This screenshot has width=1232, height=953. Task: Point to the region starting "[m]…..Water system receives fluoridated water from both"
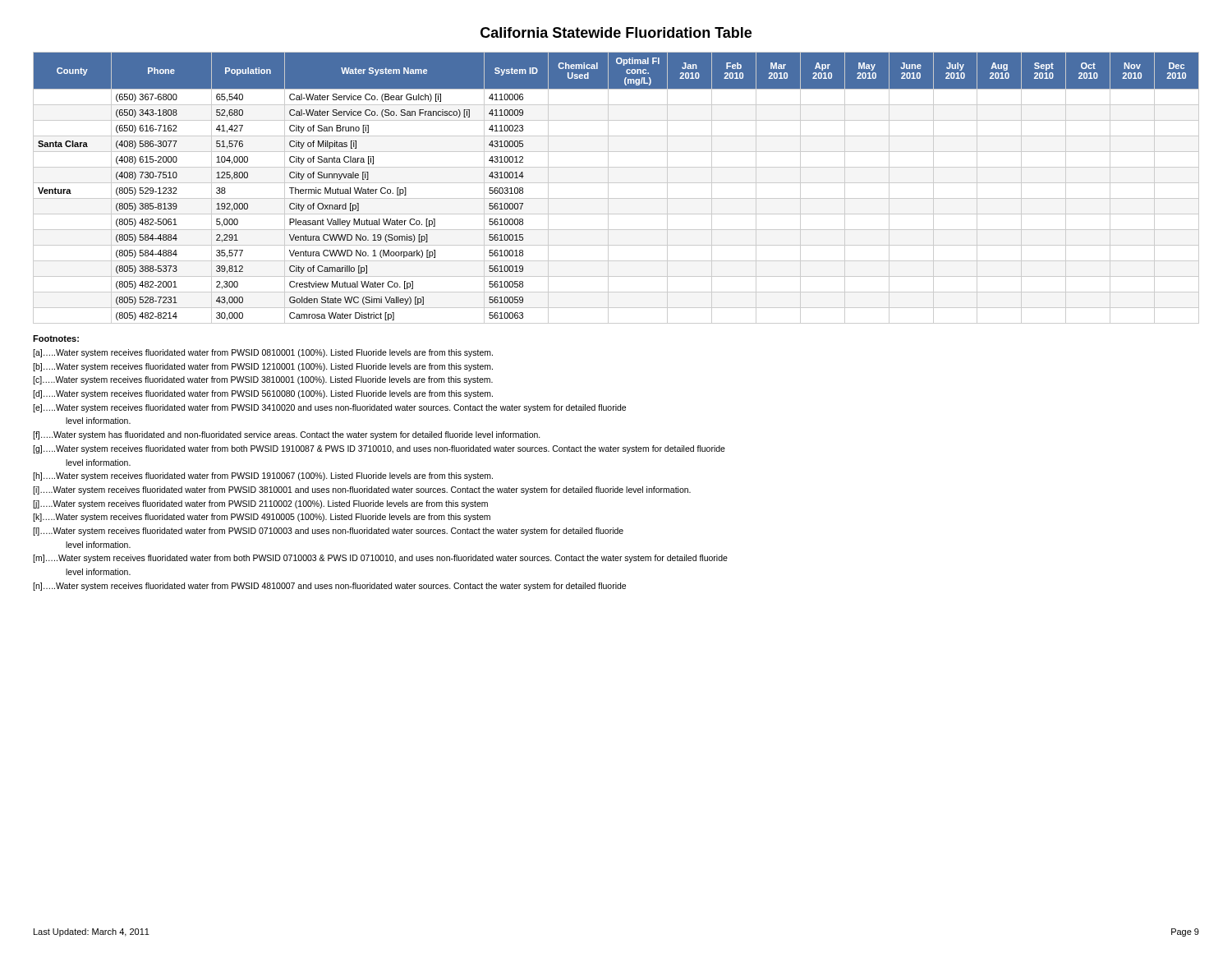(x=380, y=558)
